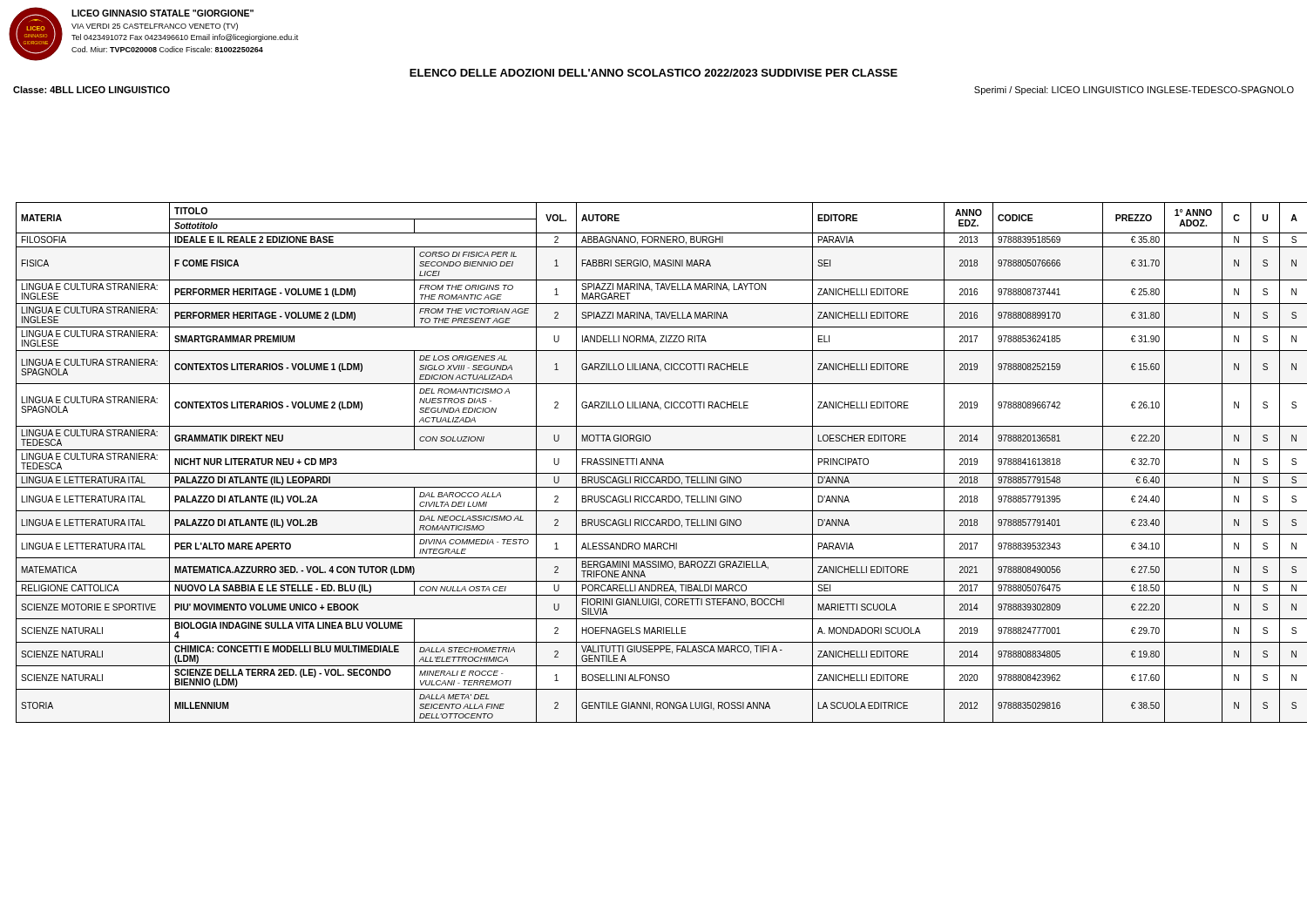Point to the region starting "Sperimi / Special: LICEO LINGUISTICO INGLESE-TEDESCO-SPAGNOLO"
Screen dimensions: 924x1307
(x=1134, y=90)
